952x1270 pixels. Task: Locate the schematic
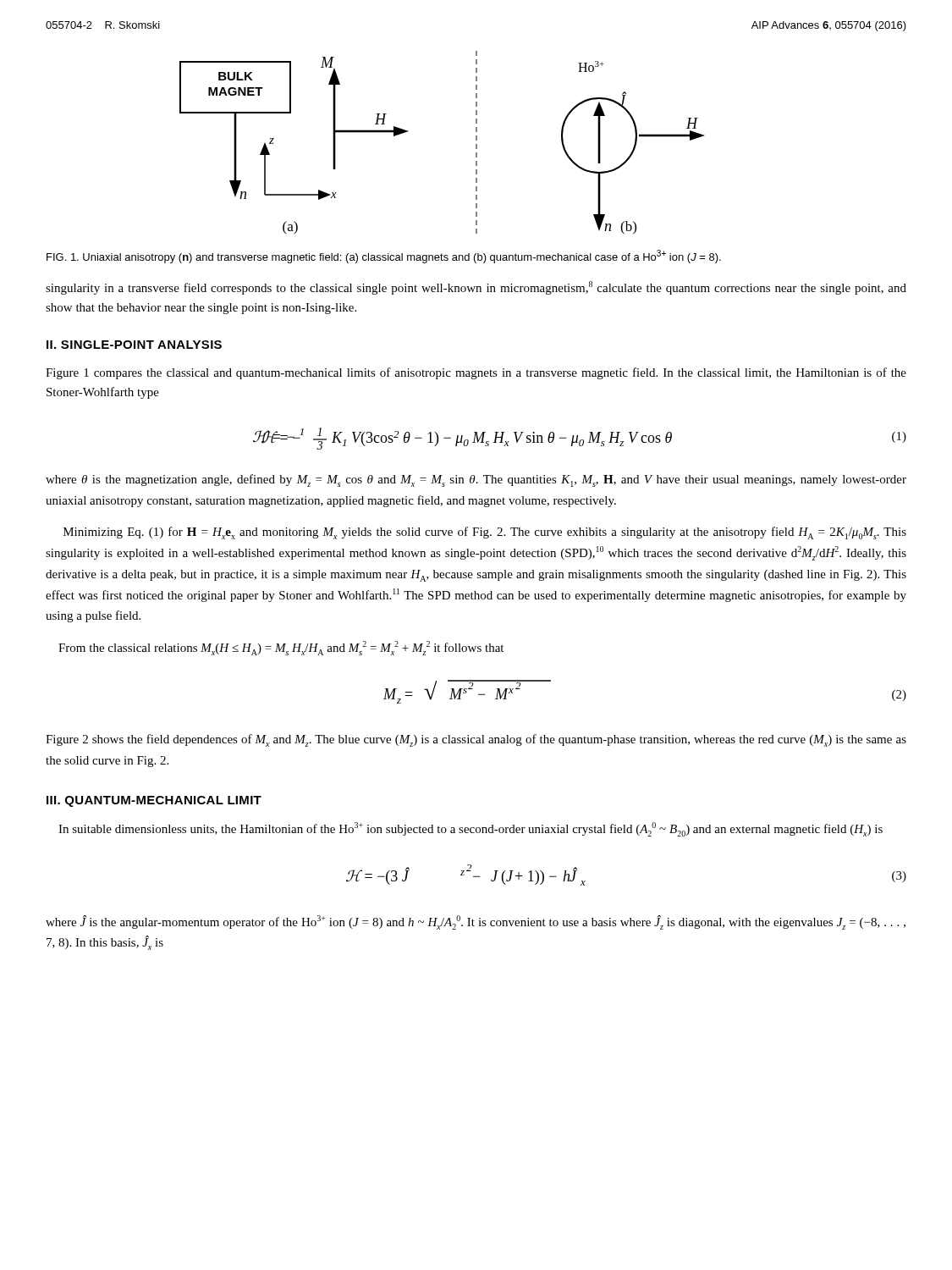[x=476, y=144]
